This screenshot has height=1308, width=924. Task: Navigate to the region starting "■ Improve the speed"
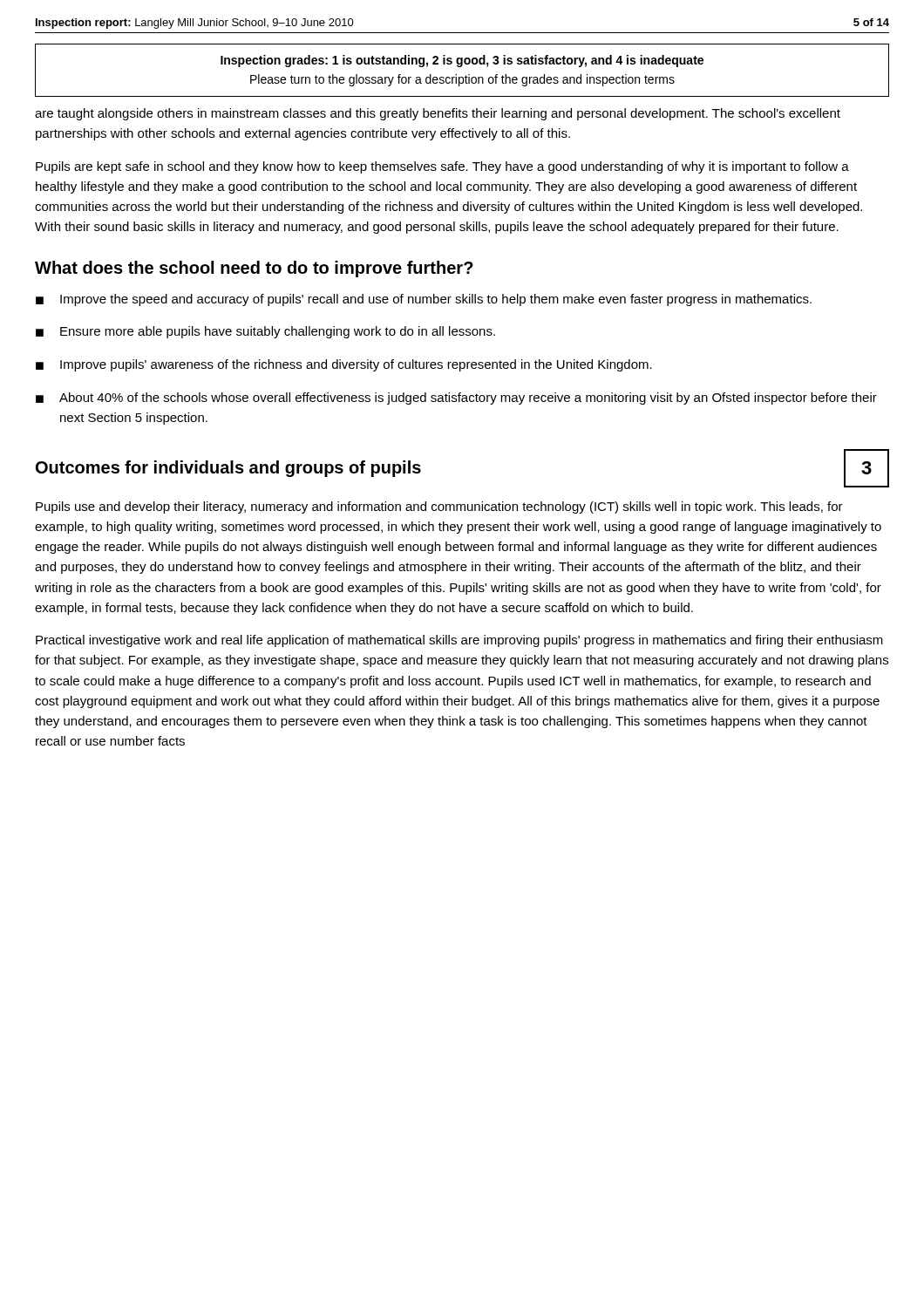coord(462,300)
